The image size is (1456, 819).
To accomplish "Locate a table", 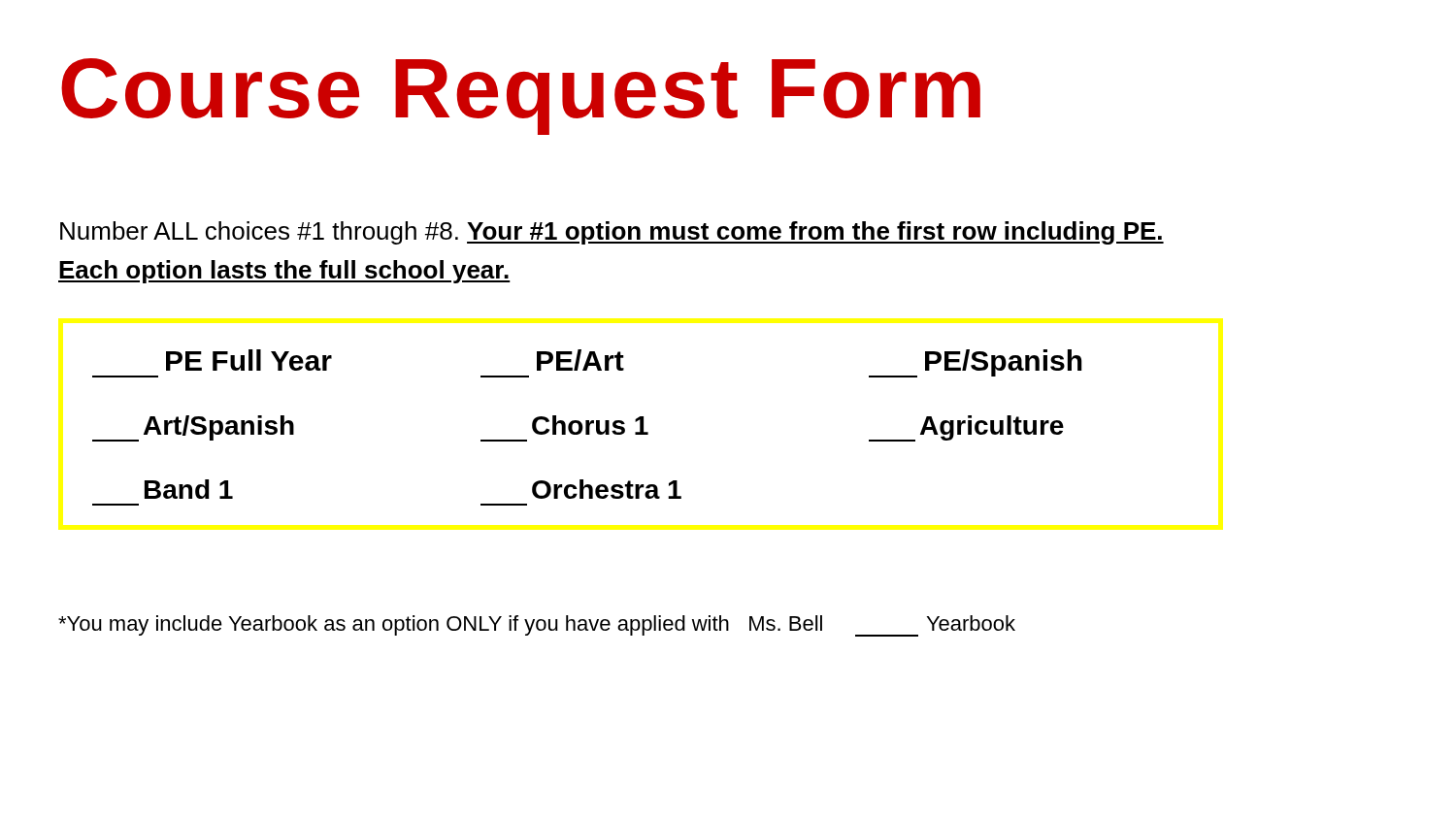I will 641,424.
